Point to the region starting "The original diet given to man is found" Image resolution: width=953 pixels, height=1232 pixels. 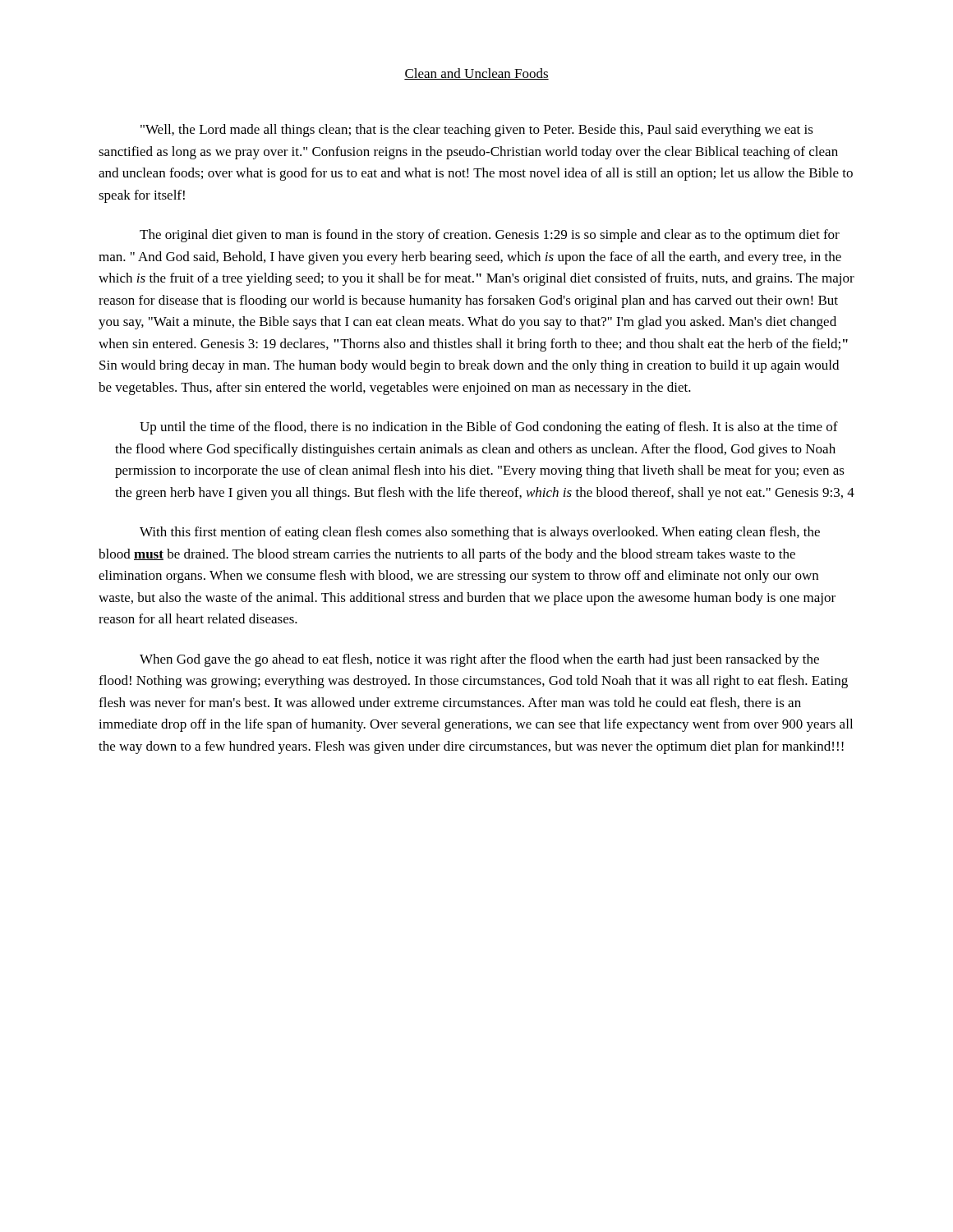(476, 311)
